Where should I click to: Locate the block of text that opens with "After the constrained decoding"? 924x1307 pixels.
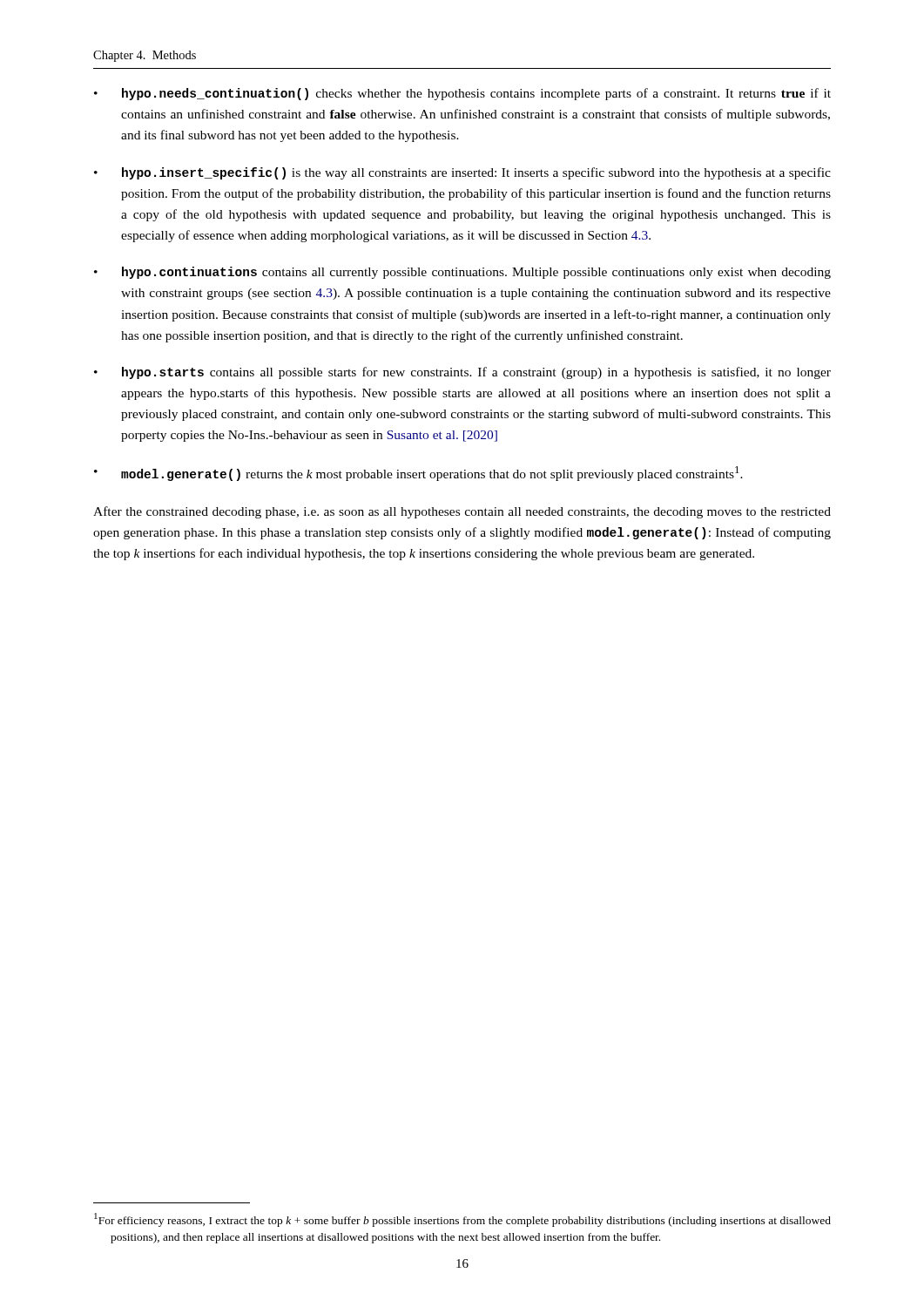pos(462,532)
